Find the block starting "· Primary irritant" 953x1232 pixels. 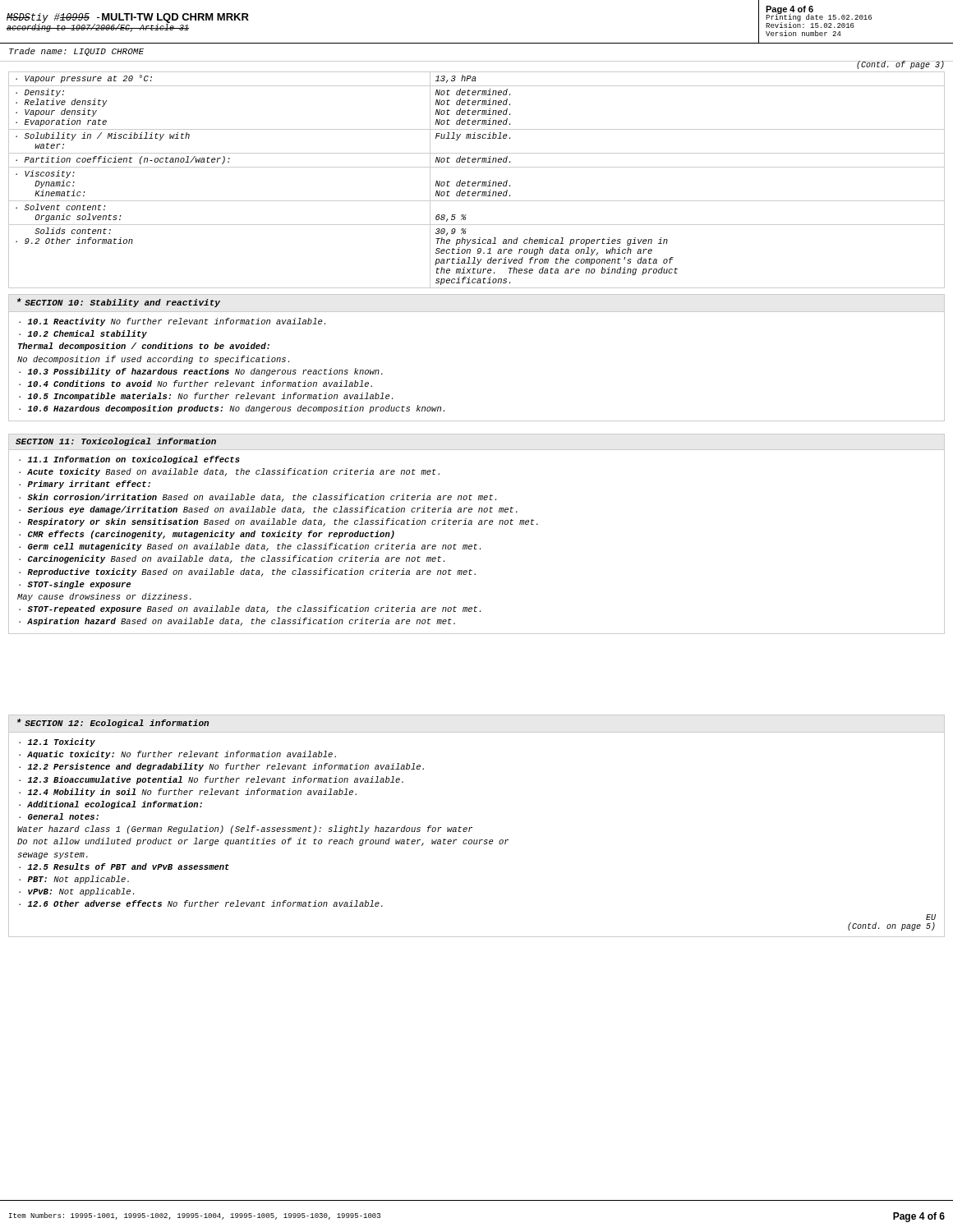(85, 485)
